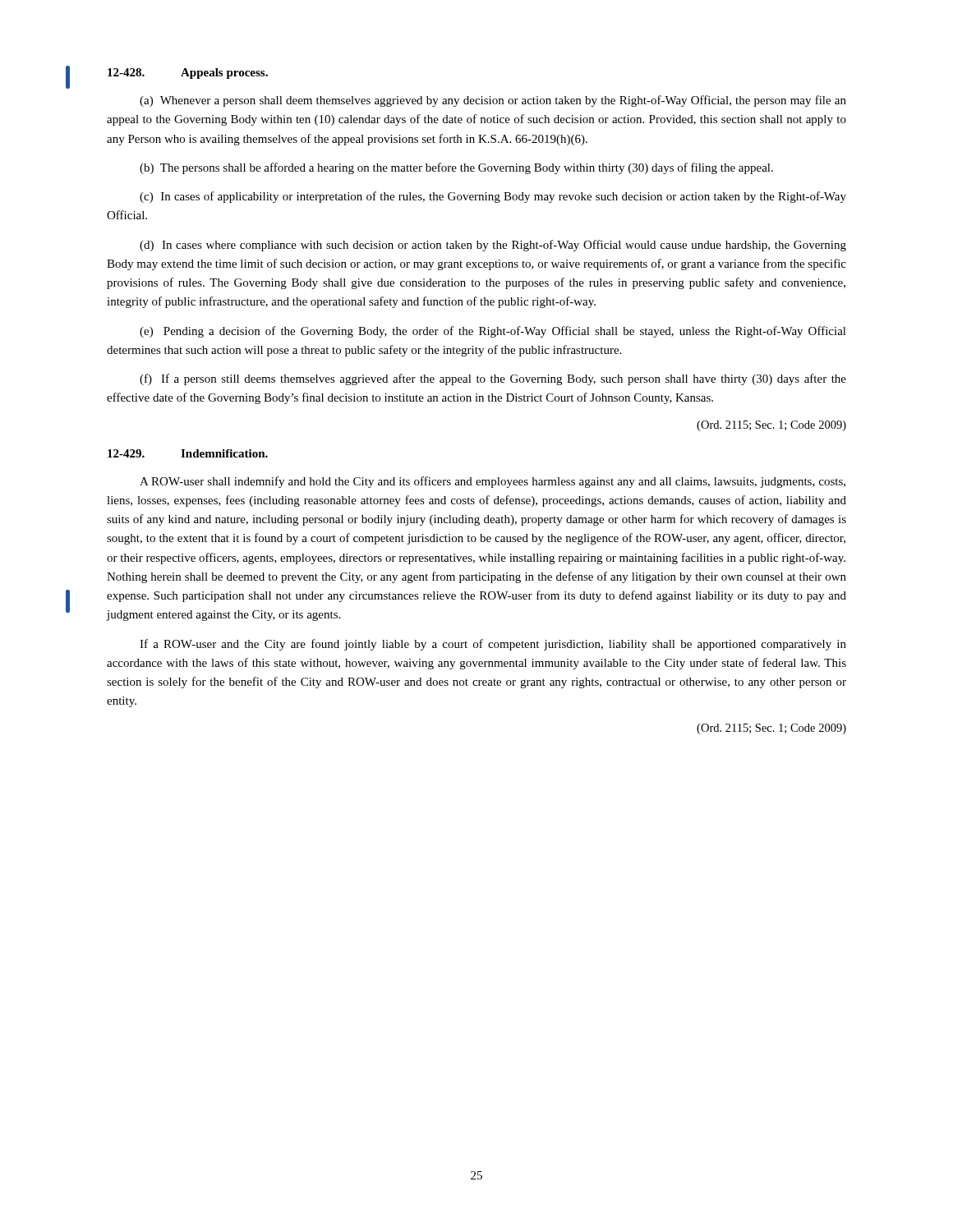
Task: Find the block on this page that starts "If a ROW-user and the City"
Action: click(x=476, y=672)
